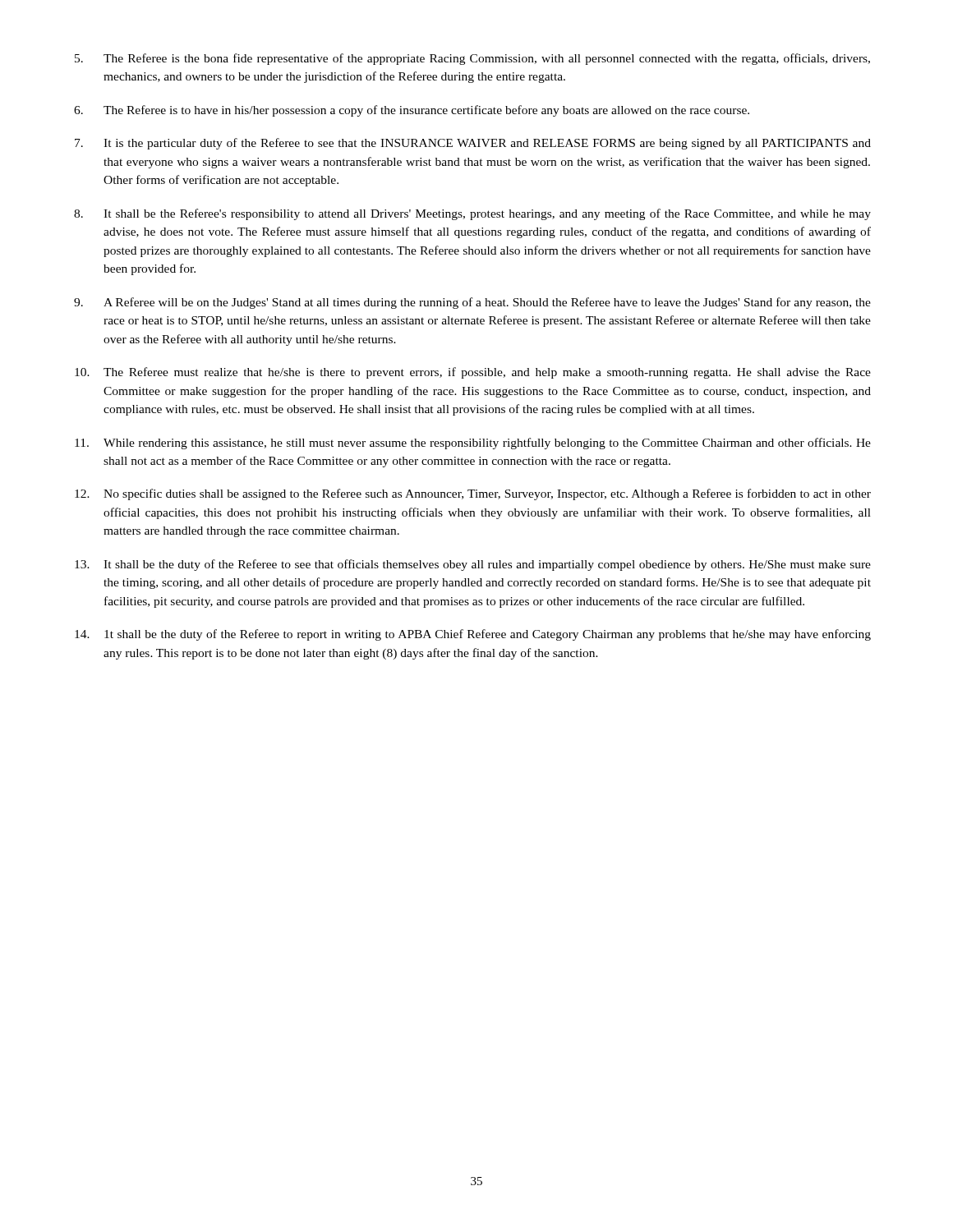Point to the block beginning "7. It is the"
Screen dimensions: 1232x953
click(472, 162)
